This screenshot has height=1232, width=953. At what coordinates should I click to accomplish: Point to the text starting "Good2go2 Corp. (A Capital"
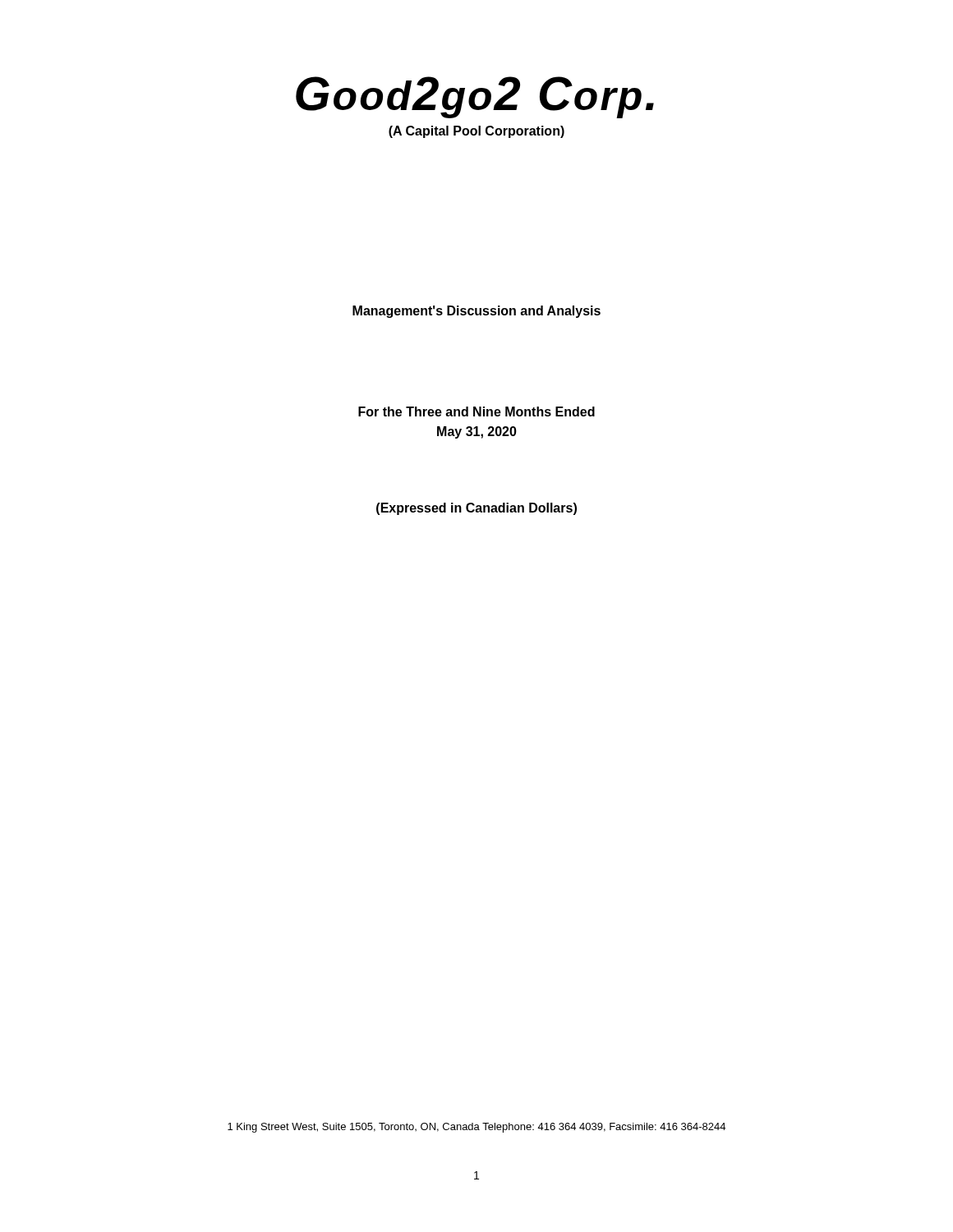click(x=476, y=102)
